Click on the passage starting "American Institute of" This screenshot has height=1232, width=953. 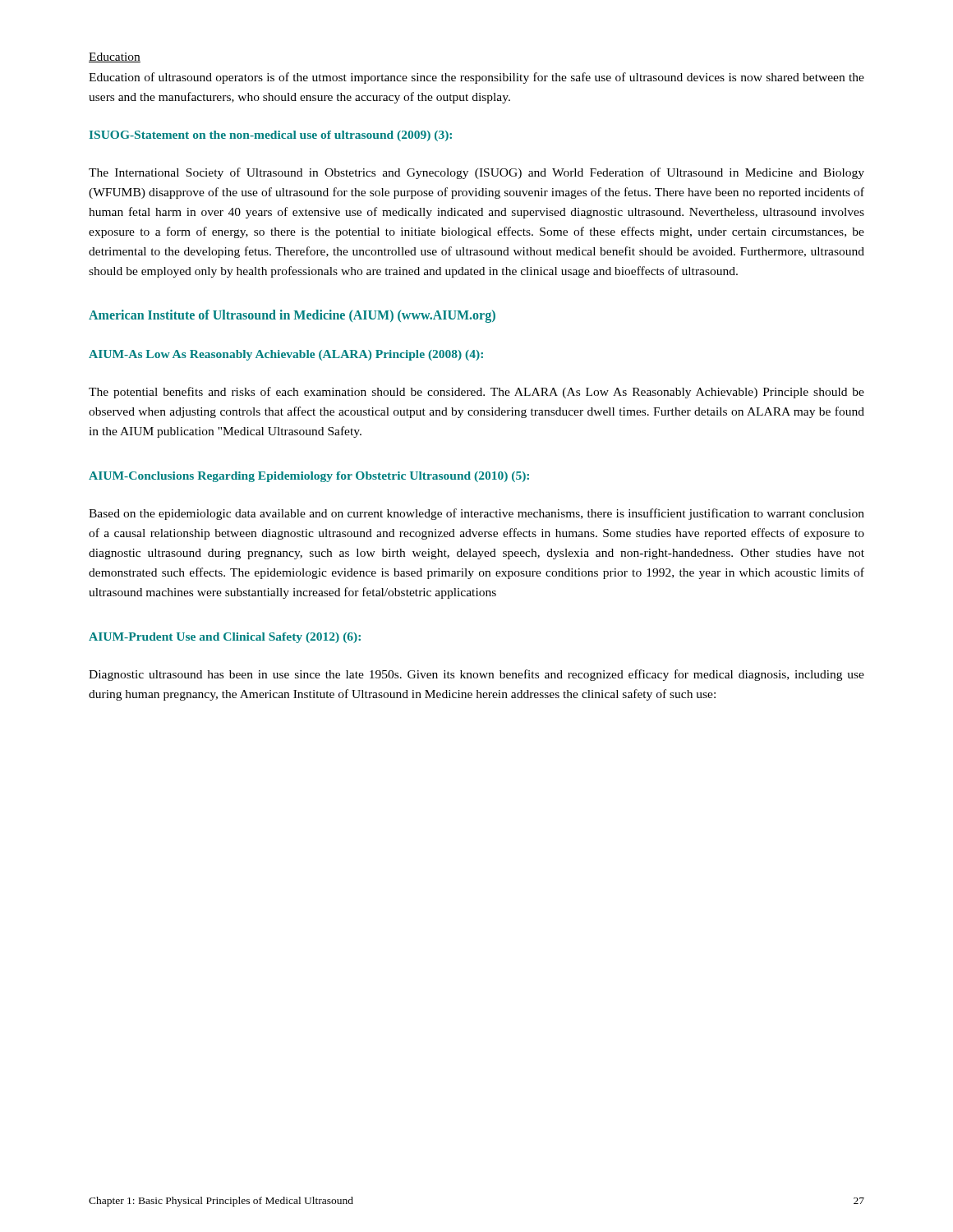click(x=476, y=316)
